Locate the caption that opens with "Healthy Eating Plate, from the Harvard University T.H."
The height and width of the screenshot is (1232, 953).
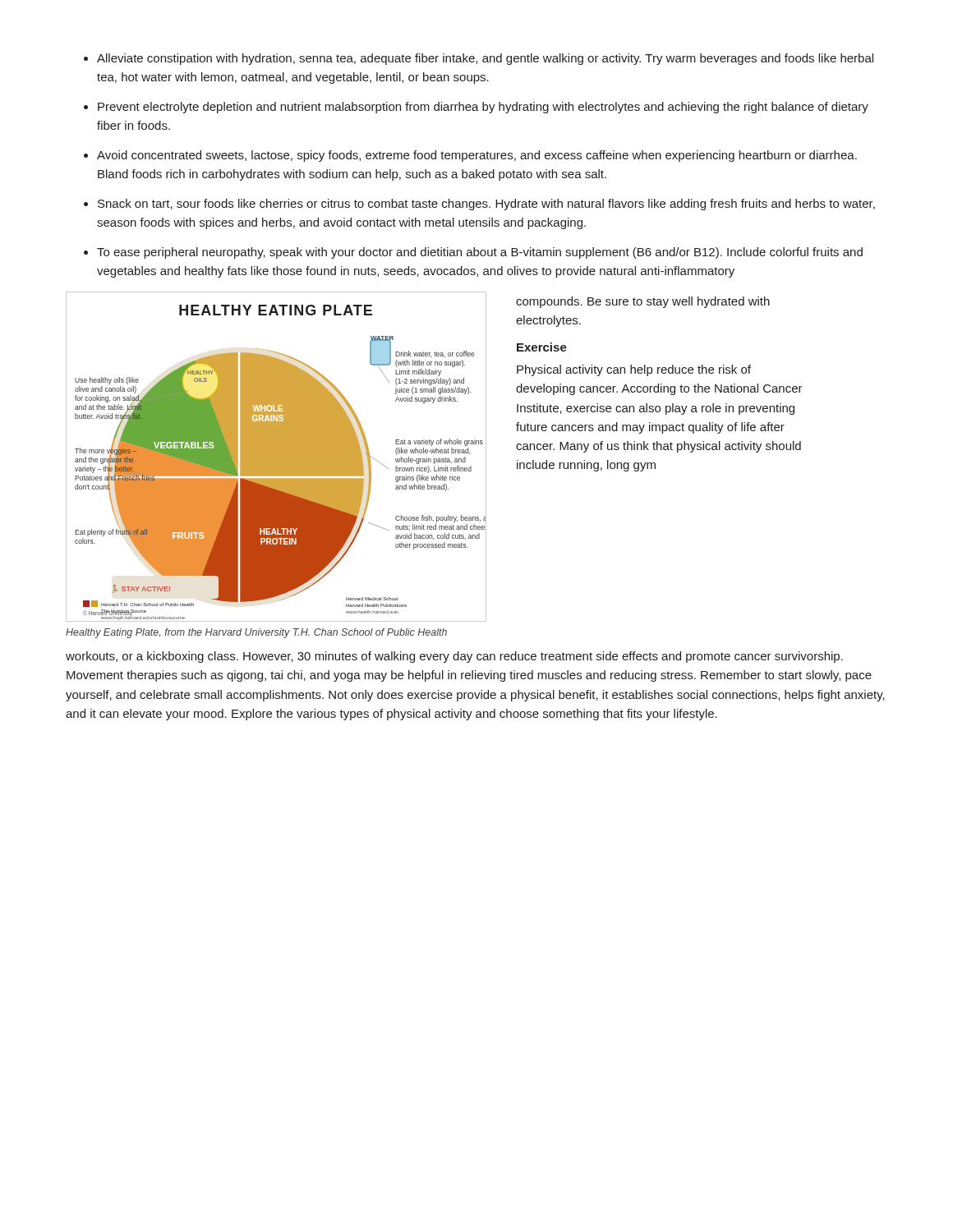256,632
